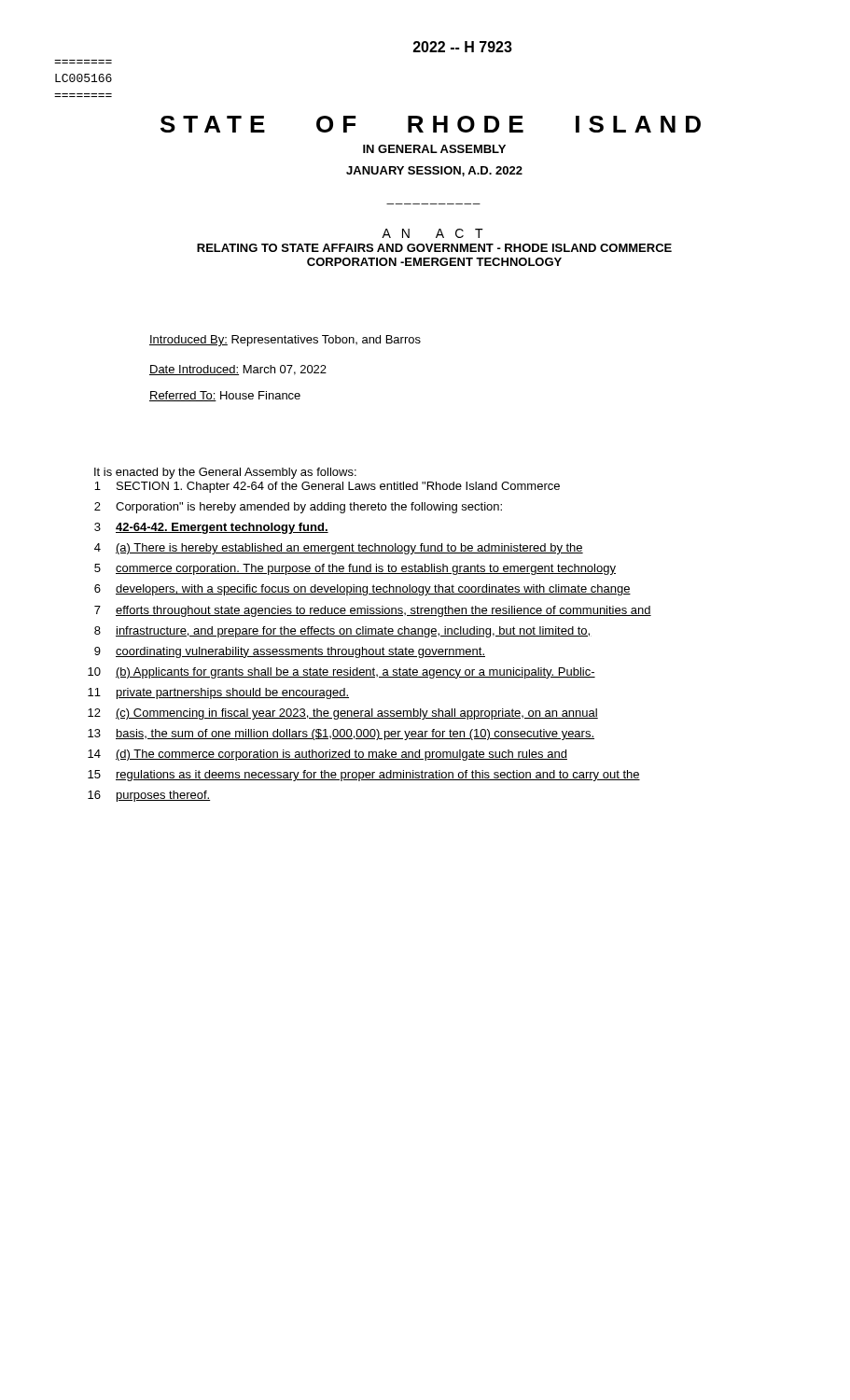Where does it say "STATE OF RHODE ISLAND"?
Image resolution: width=850 pixels, height=1400 pixels.
pos(434,125)
